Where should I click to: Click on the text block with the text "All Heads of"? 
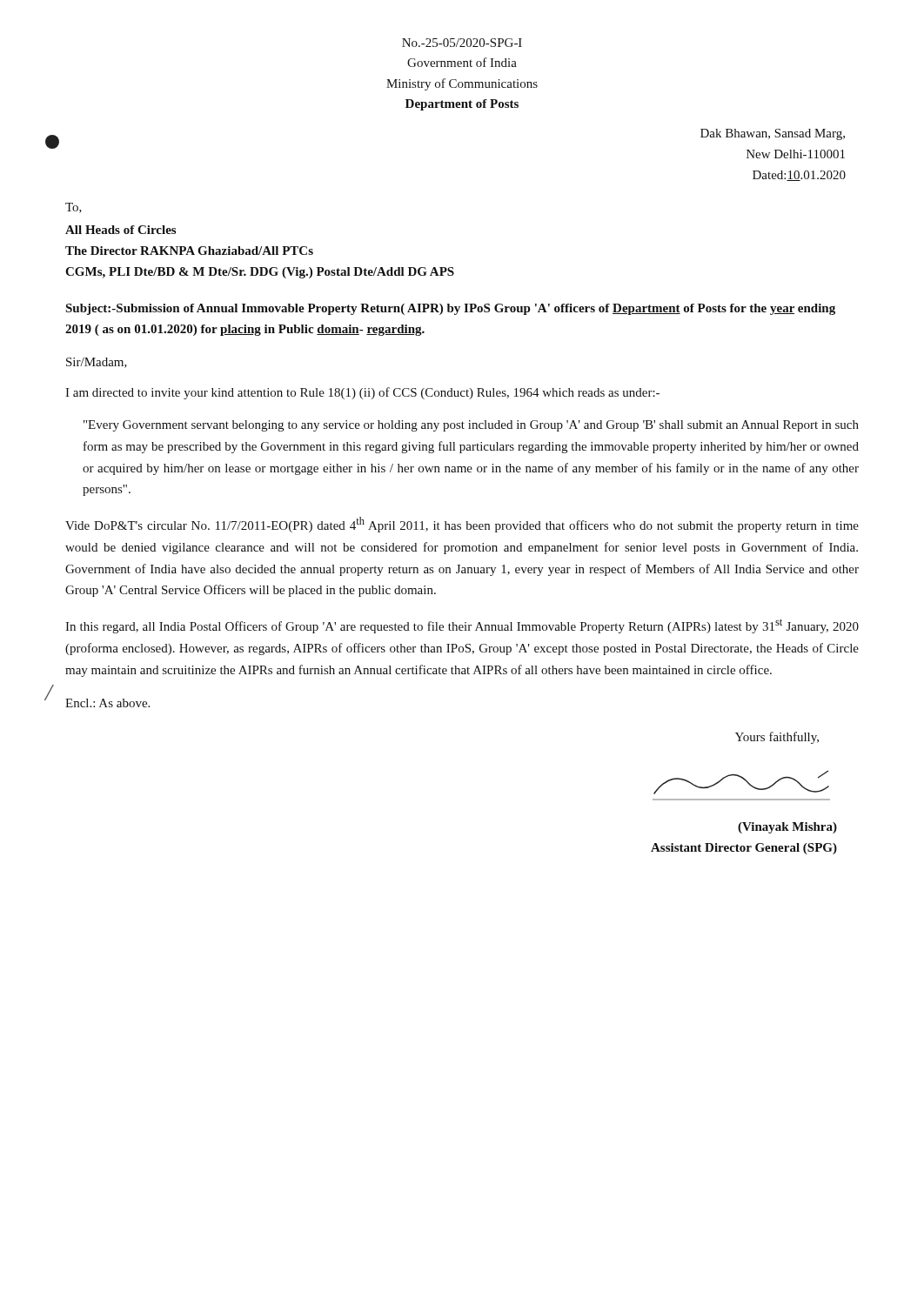click(x=260, y=251)
